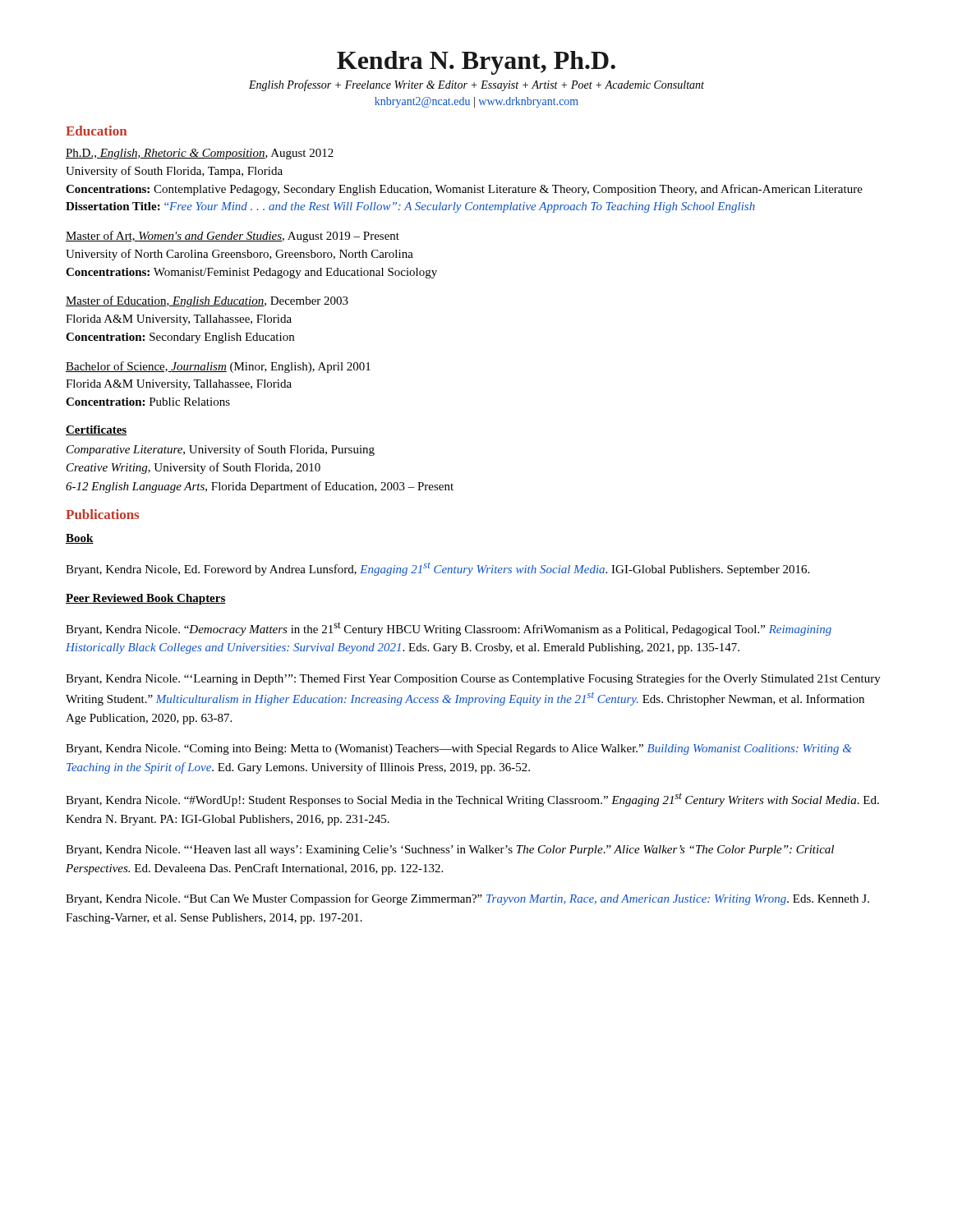Image resolution: width=953 pixels, height=1232 pixels.
Task: Navigate to the block starting "Bryant, Kendra Nicole. “Coming into Being:"
Action: coord(476,784)
